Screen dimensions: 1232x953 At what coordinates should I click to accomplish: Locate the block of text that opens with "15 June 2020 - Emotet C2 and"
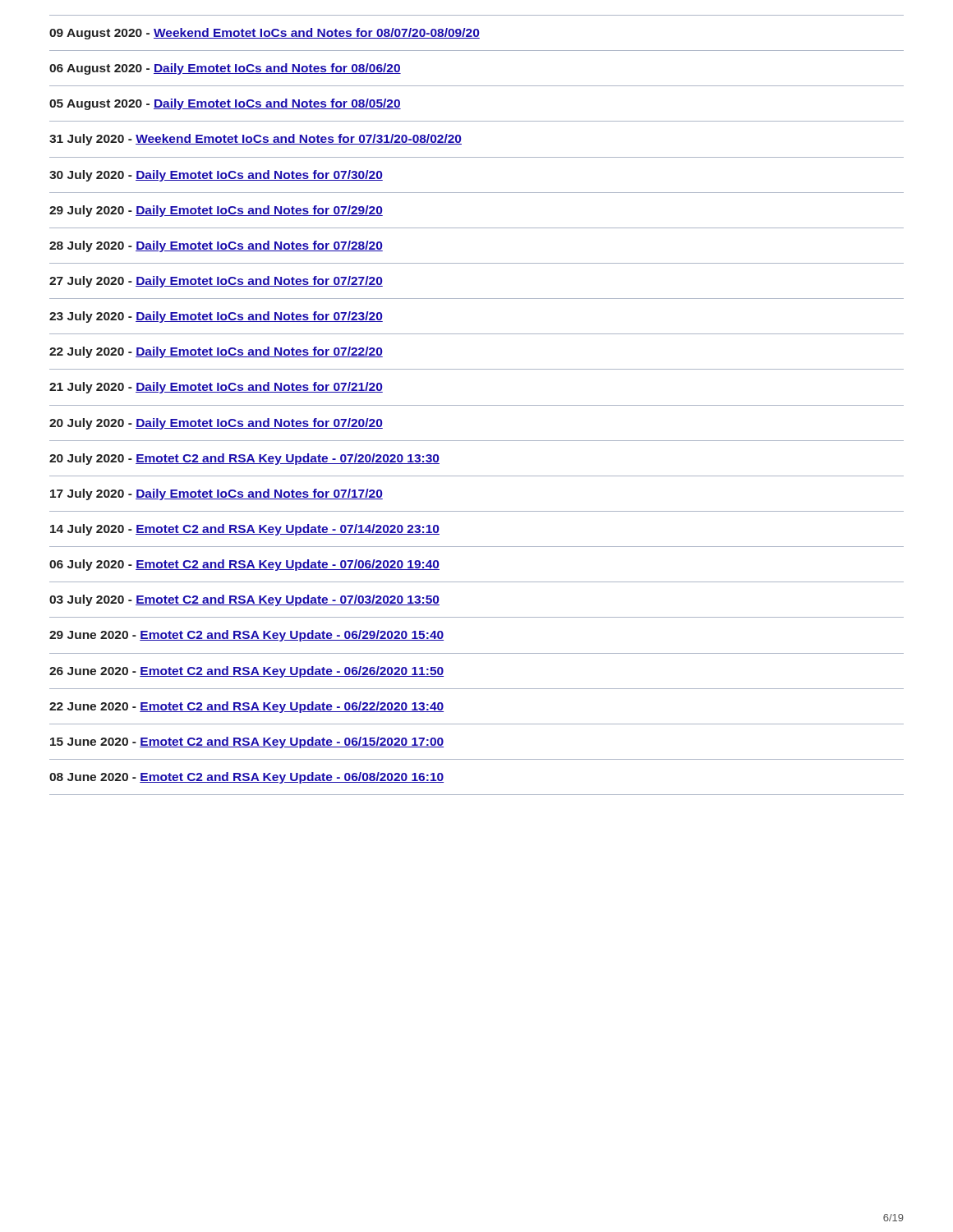(247, 741)
